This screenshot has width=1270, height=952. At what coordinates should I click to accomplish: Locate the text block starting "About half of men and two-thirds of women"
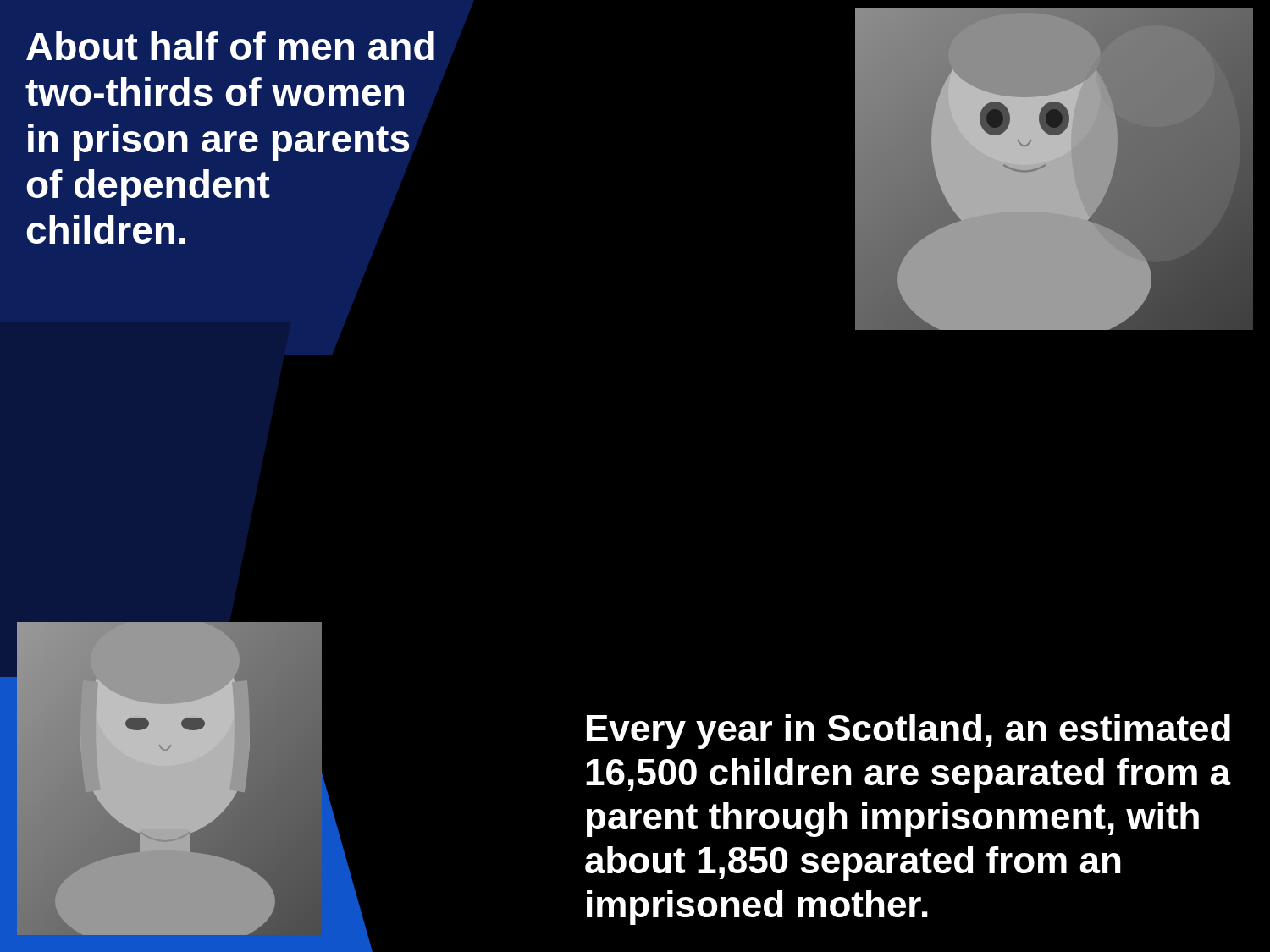click(231, 138)
